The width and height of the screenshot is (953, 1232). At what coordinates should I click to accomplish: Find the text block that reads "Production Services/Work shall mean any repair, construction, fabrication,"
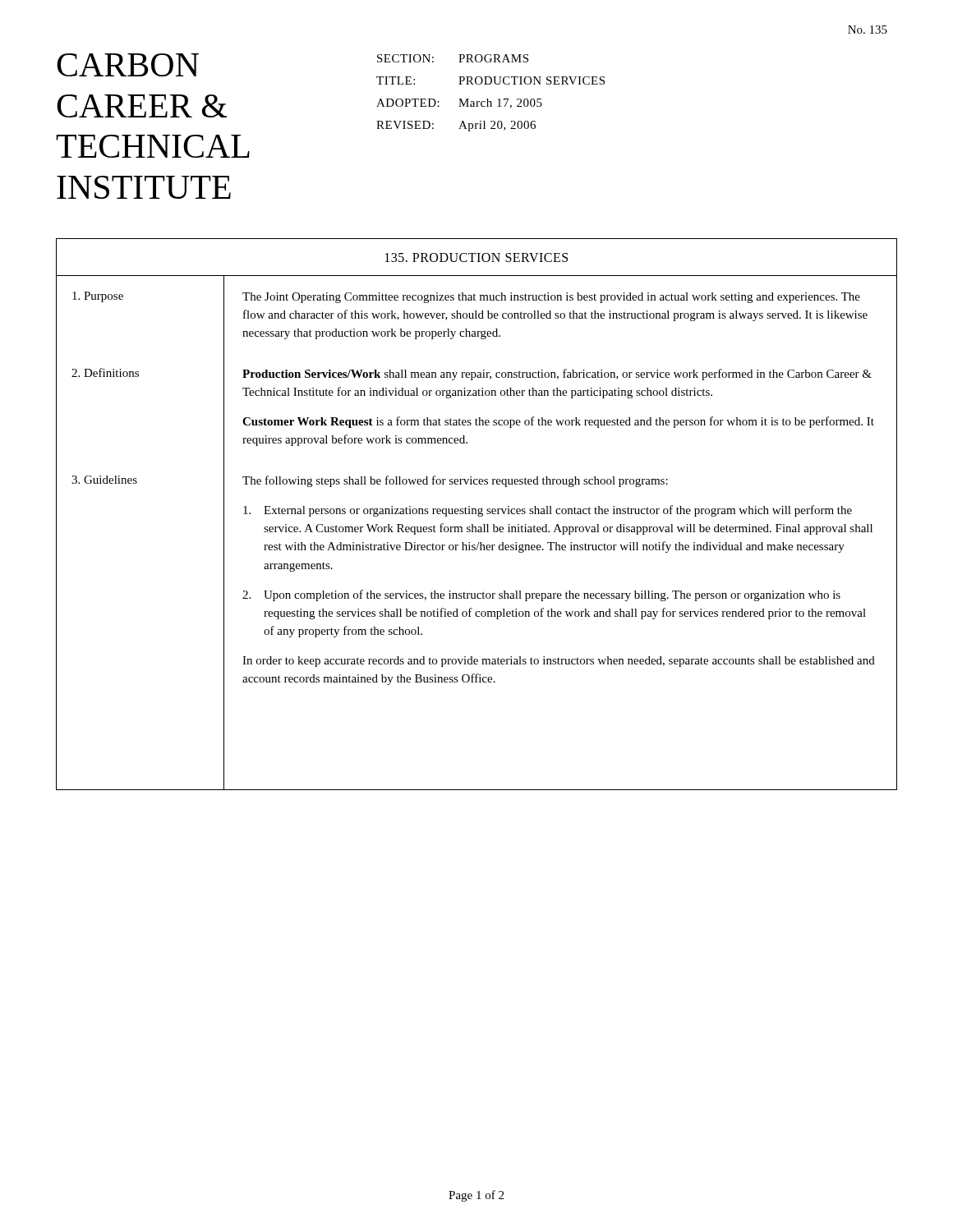pos(560,407)
